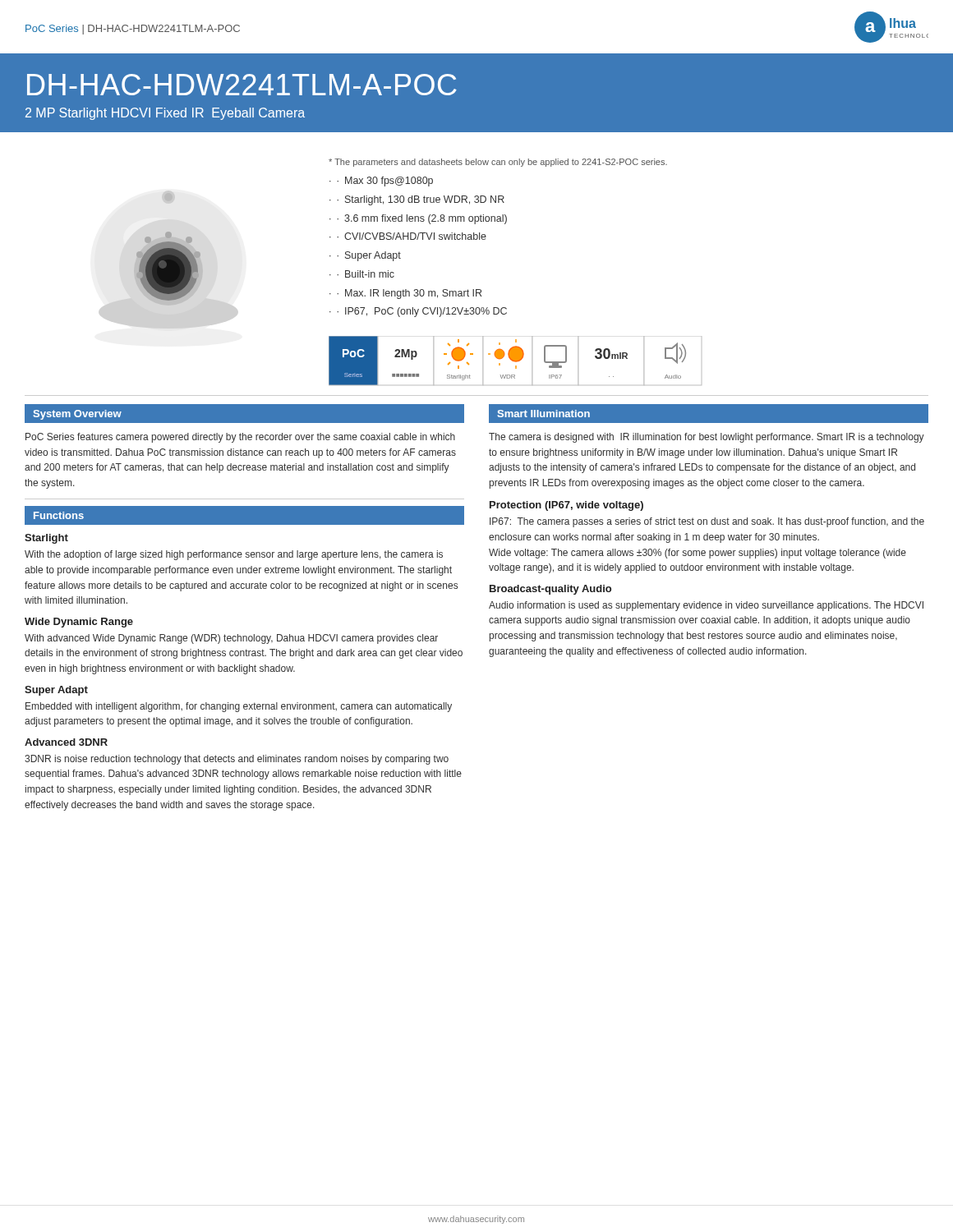Locate the section header that reads "Protection (IP67, wide voltage)"

pyautogui.click(x=566, y=505)
